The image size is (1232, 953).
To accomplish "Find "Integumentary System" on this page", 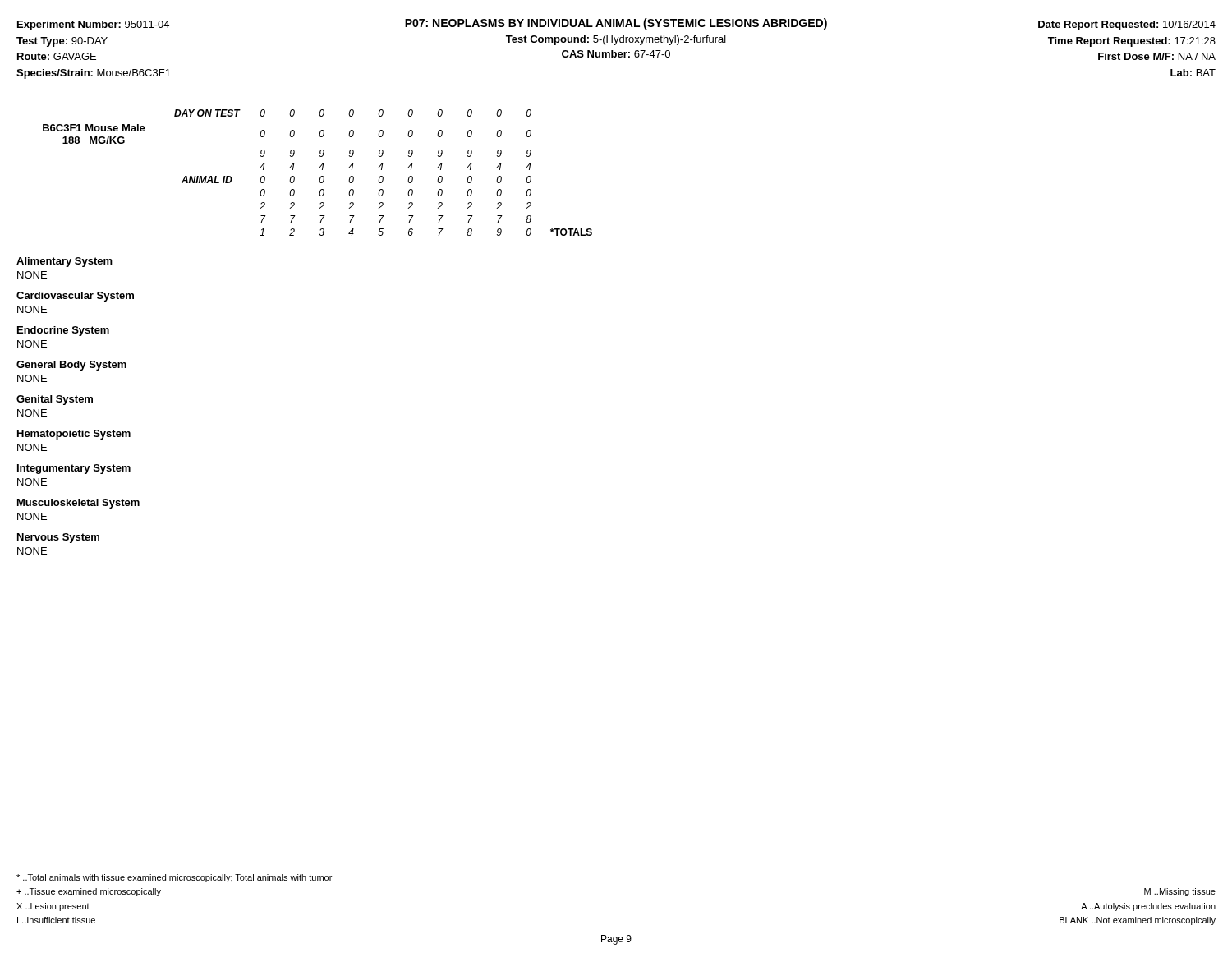I will click(x=74, y=468).
